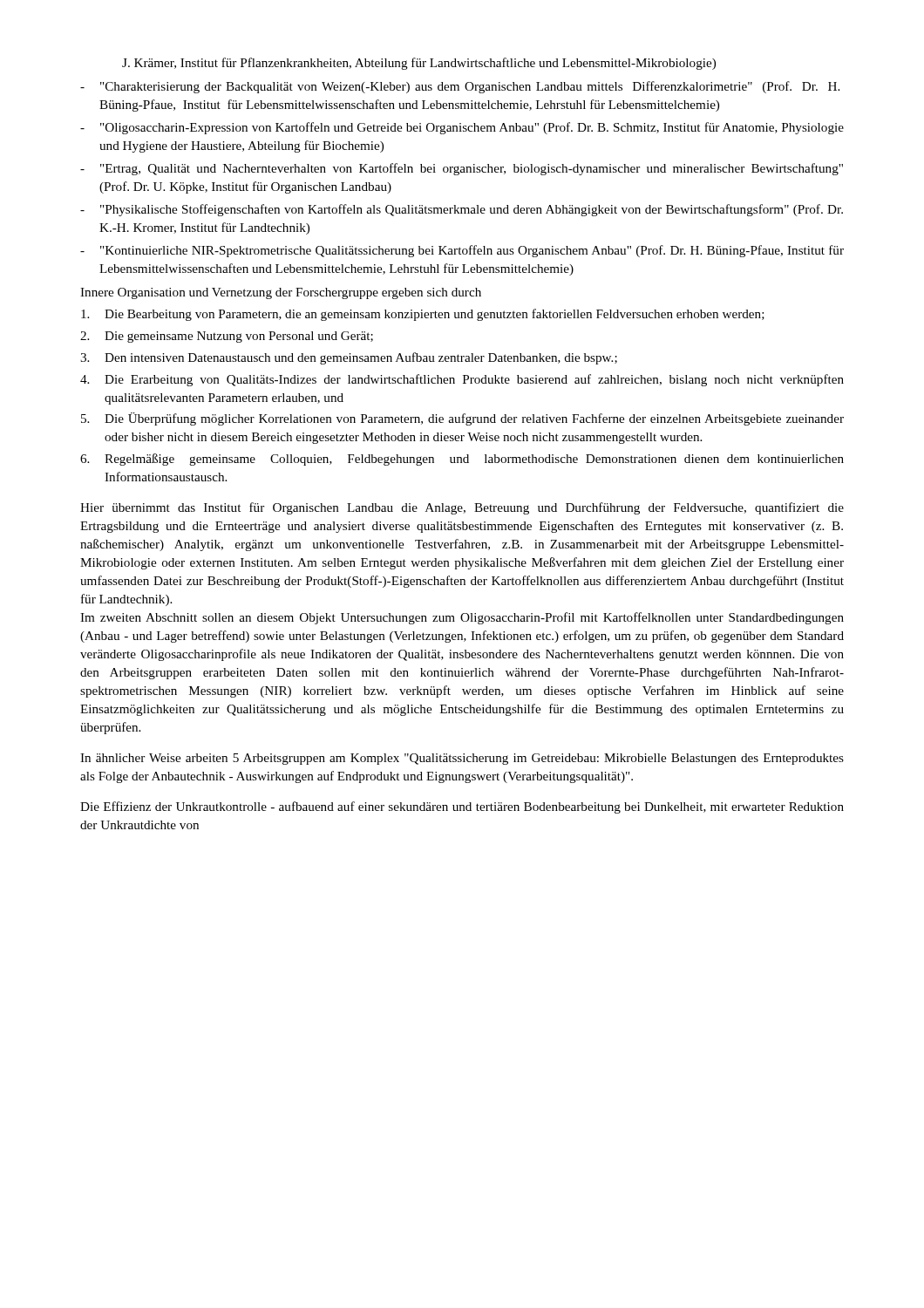Where is the passage that starts "J. Krämer, Institut für Pflanzenkrankheiten, Abteilung"?
The height and width of the screenshot is (1308, 924).
[x=419, y=62]
